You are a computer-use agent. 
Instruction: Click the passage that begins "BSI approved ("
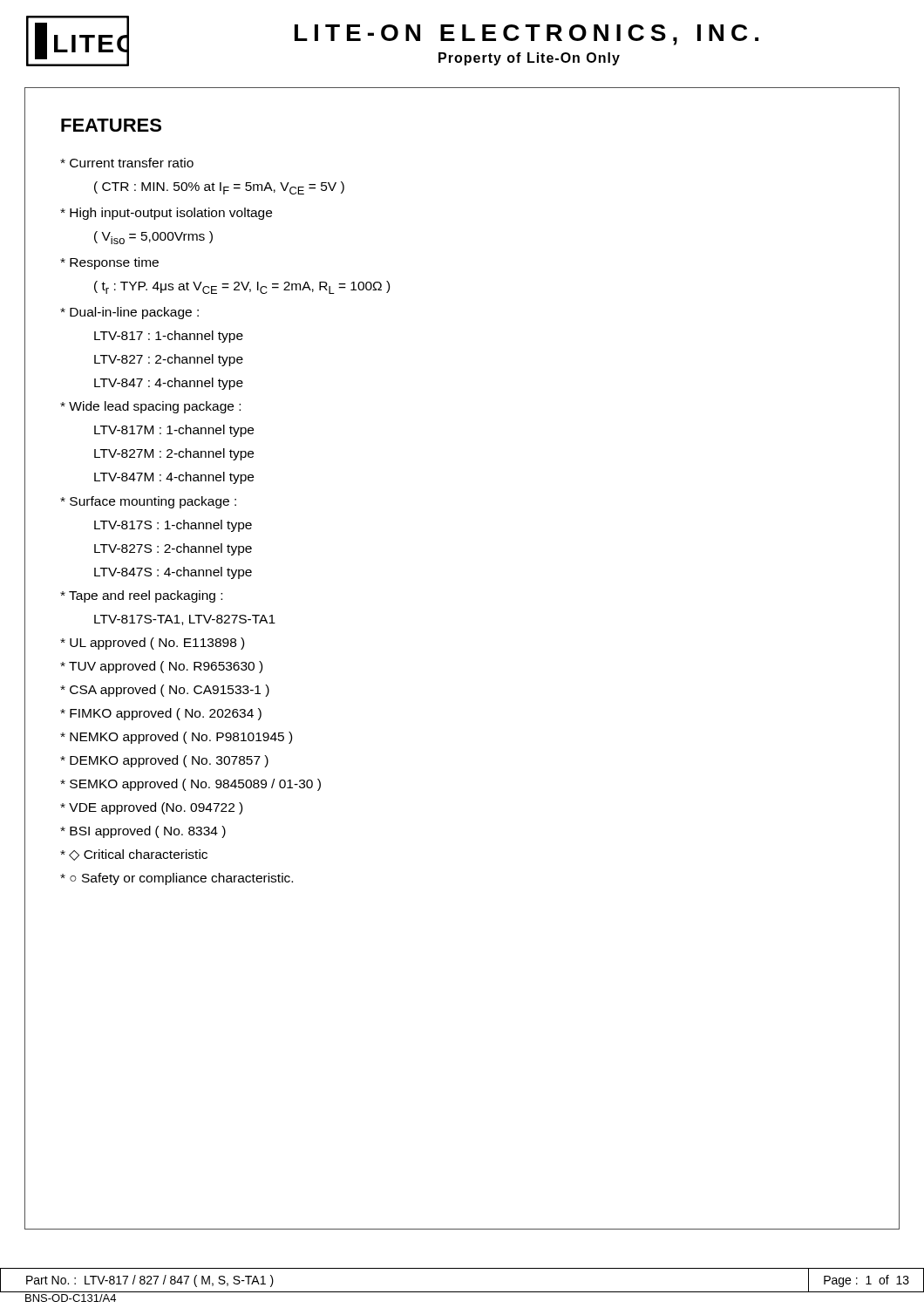pyautogui.click(x=143, y=830)
